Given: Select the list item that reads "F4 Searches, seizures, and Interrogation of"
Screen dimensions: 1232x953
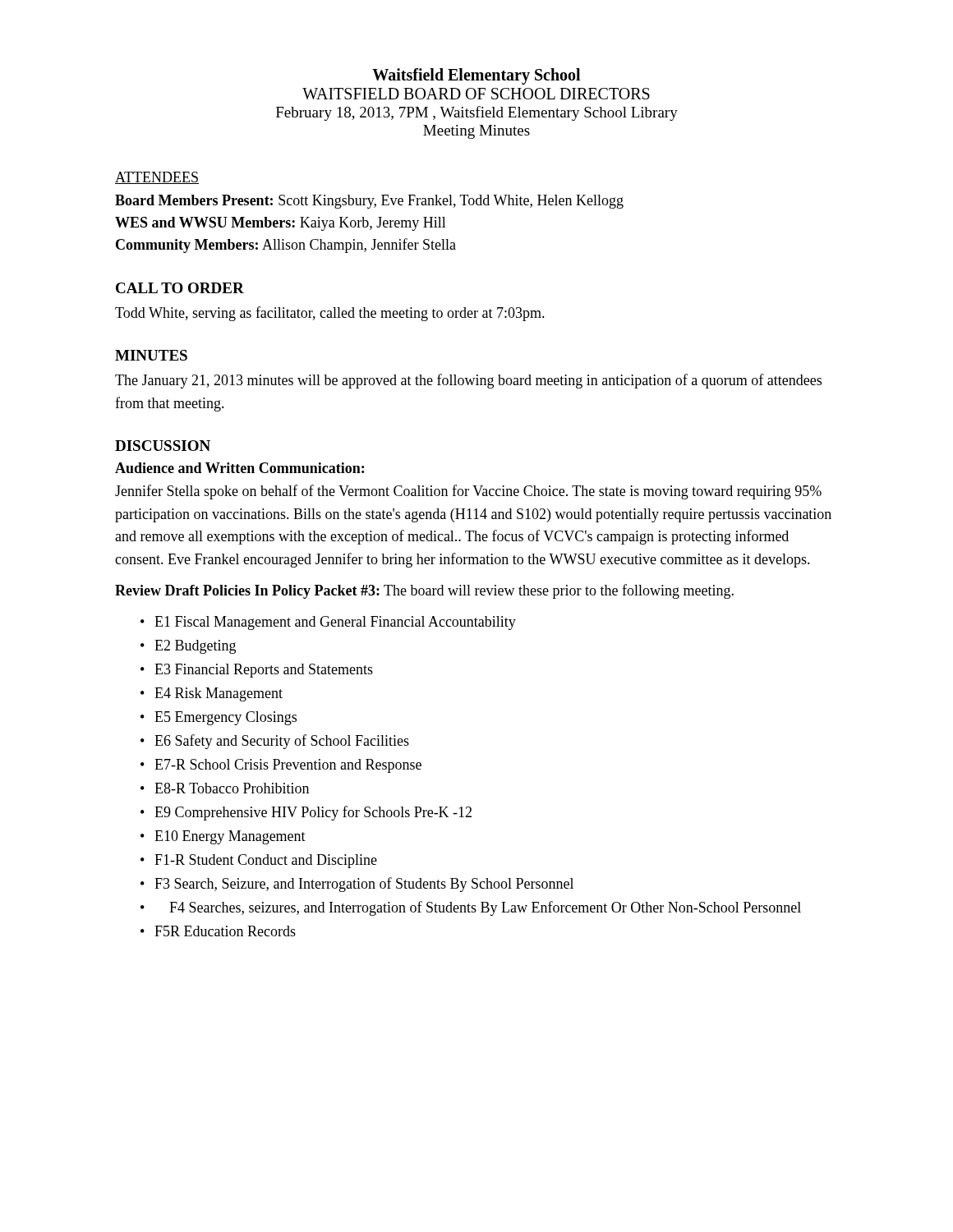Looking at the screenshot, I should (489, 908).
